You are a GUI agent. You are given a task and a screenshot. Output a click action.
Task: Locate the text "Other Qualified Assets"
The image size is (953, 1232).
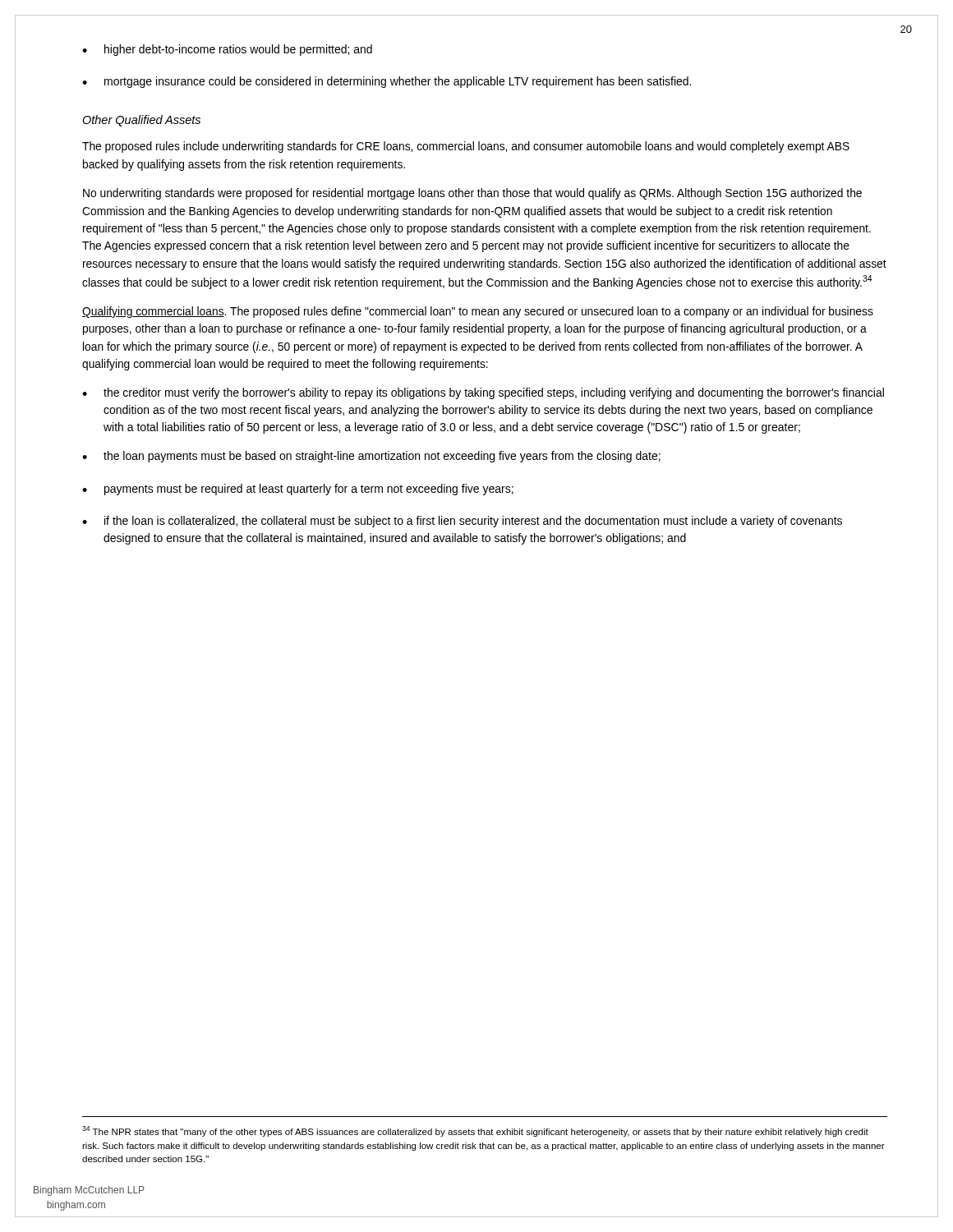pos(142,120)
